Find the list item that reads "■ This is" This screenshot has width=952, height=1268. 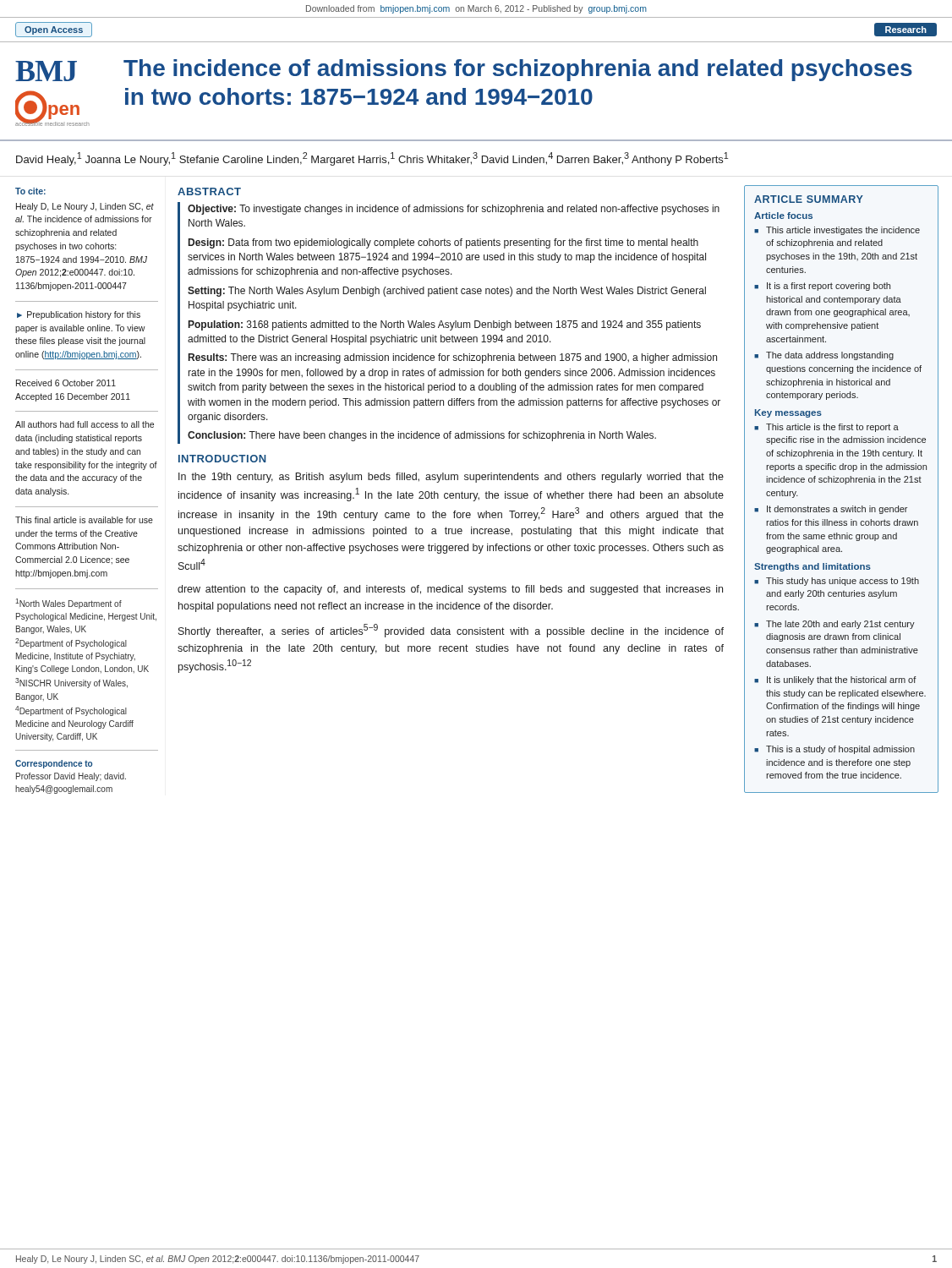pos(835,762)
